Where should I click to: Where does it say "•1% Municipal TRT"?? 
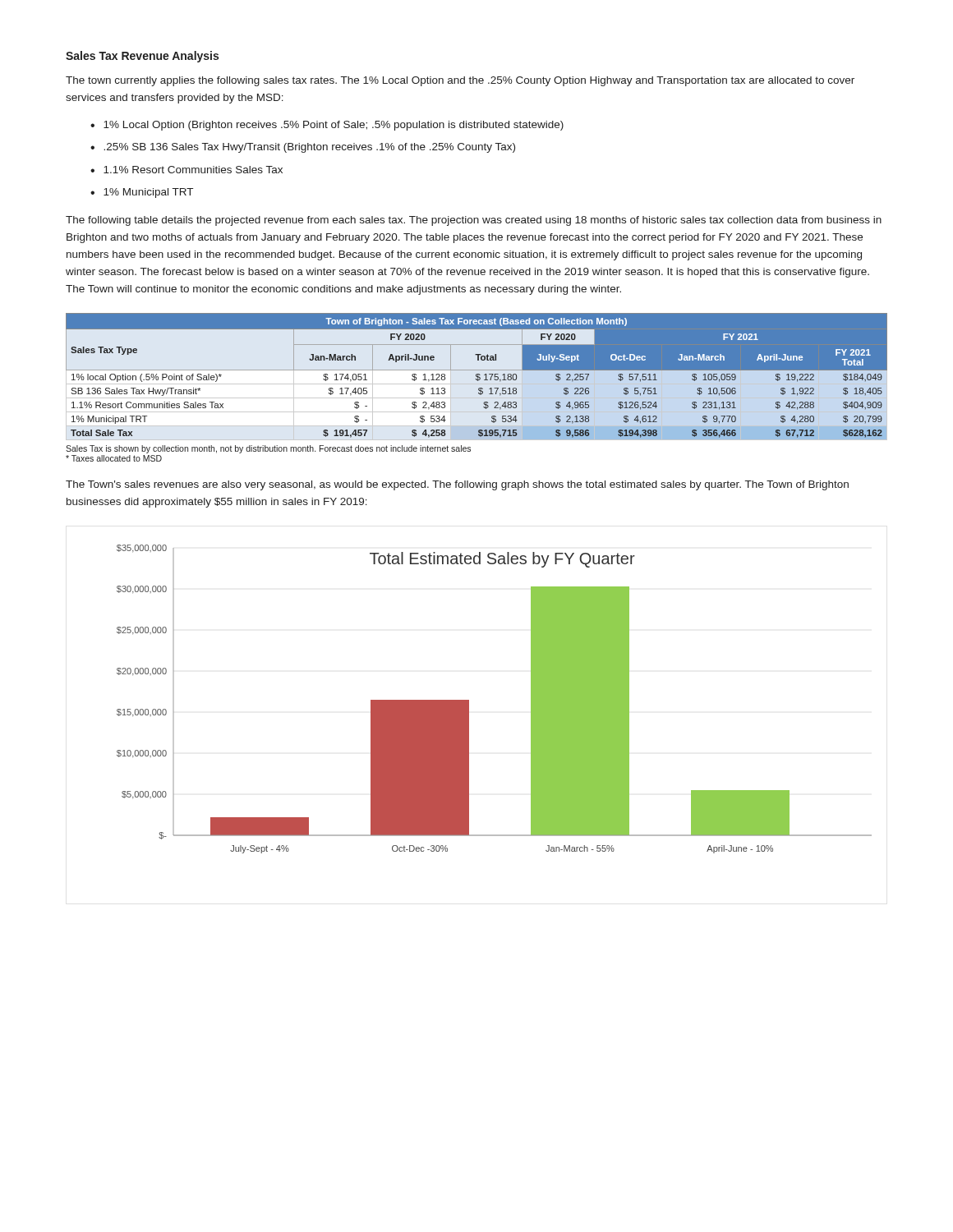pyautogui.click(x=142, y=193)
